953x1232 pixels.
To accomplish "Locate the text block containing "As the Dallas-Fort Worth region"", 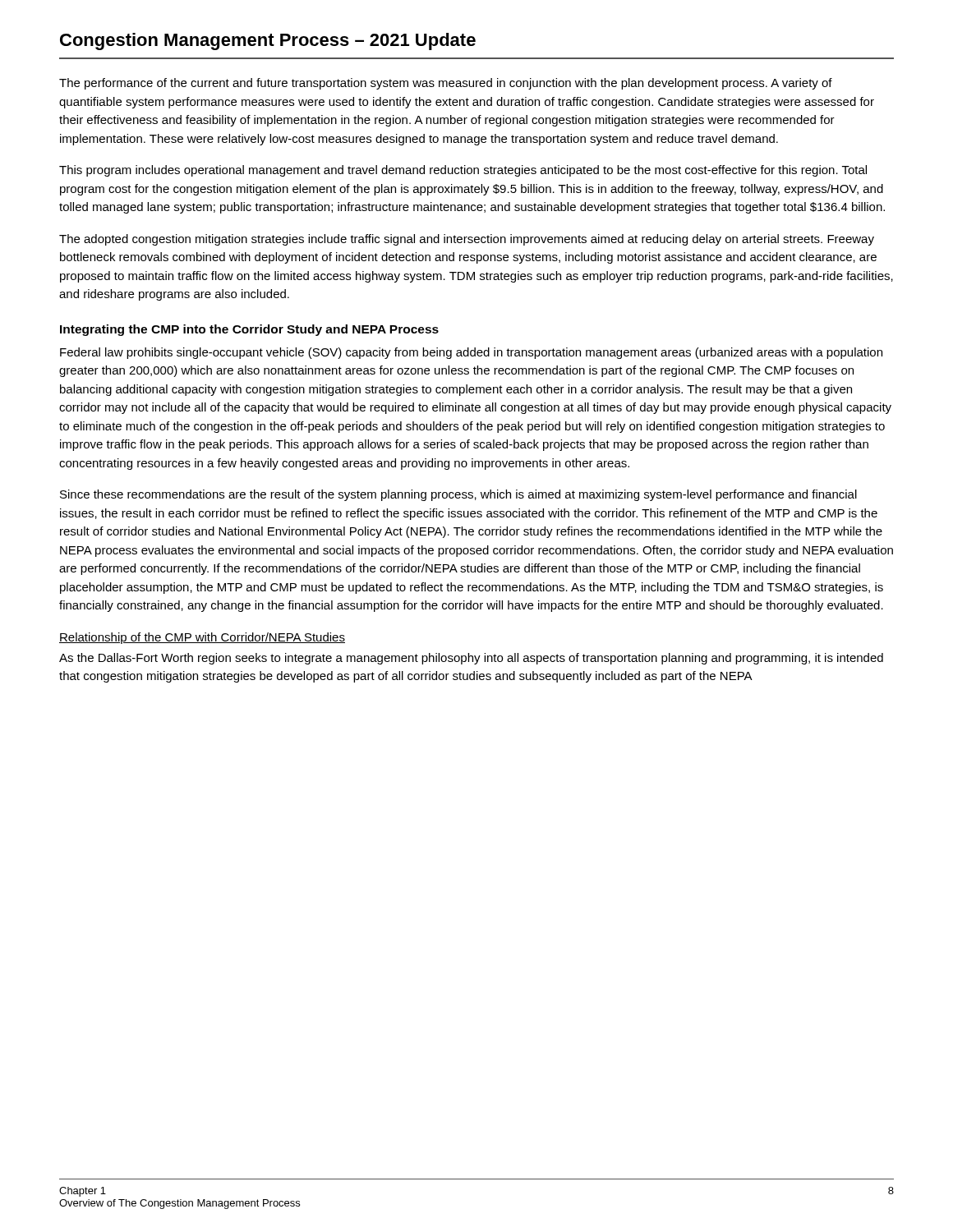I will 471,666.
